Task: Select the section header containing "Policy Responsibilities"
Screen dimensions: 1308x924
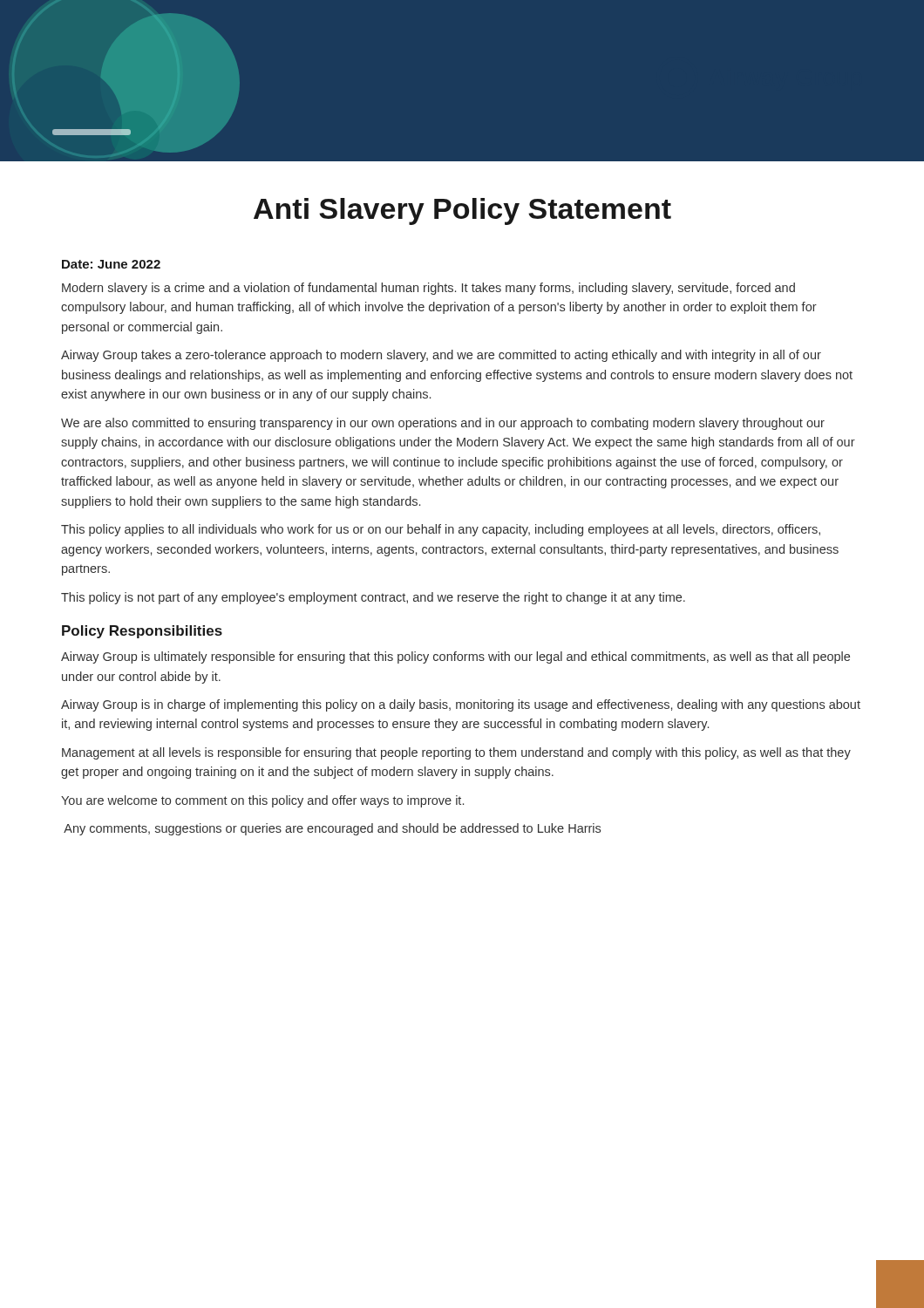Action: click(142, 631)
